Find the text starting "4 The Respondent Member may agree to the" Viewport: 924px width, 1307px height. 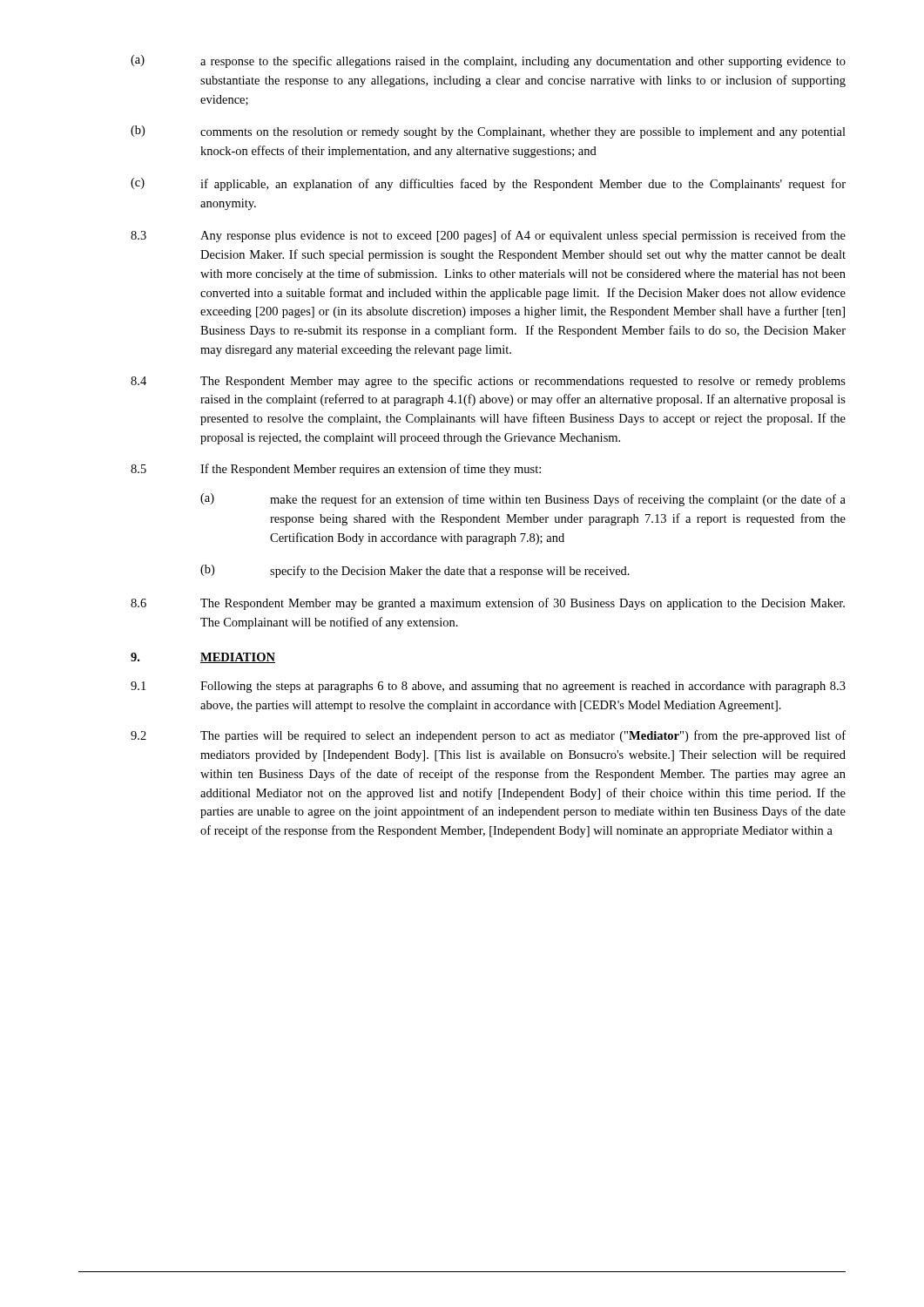pyautogui.click(x=488, y=409)
